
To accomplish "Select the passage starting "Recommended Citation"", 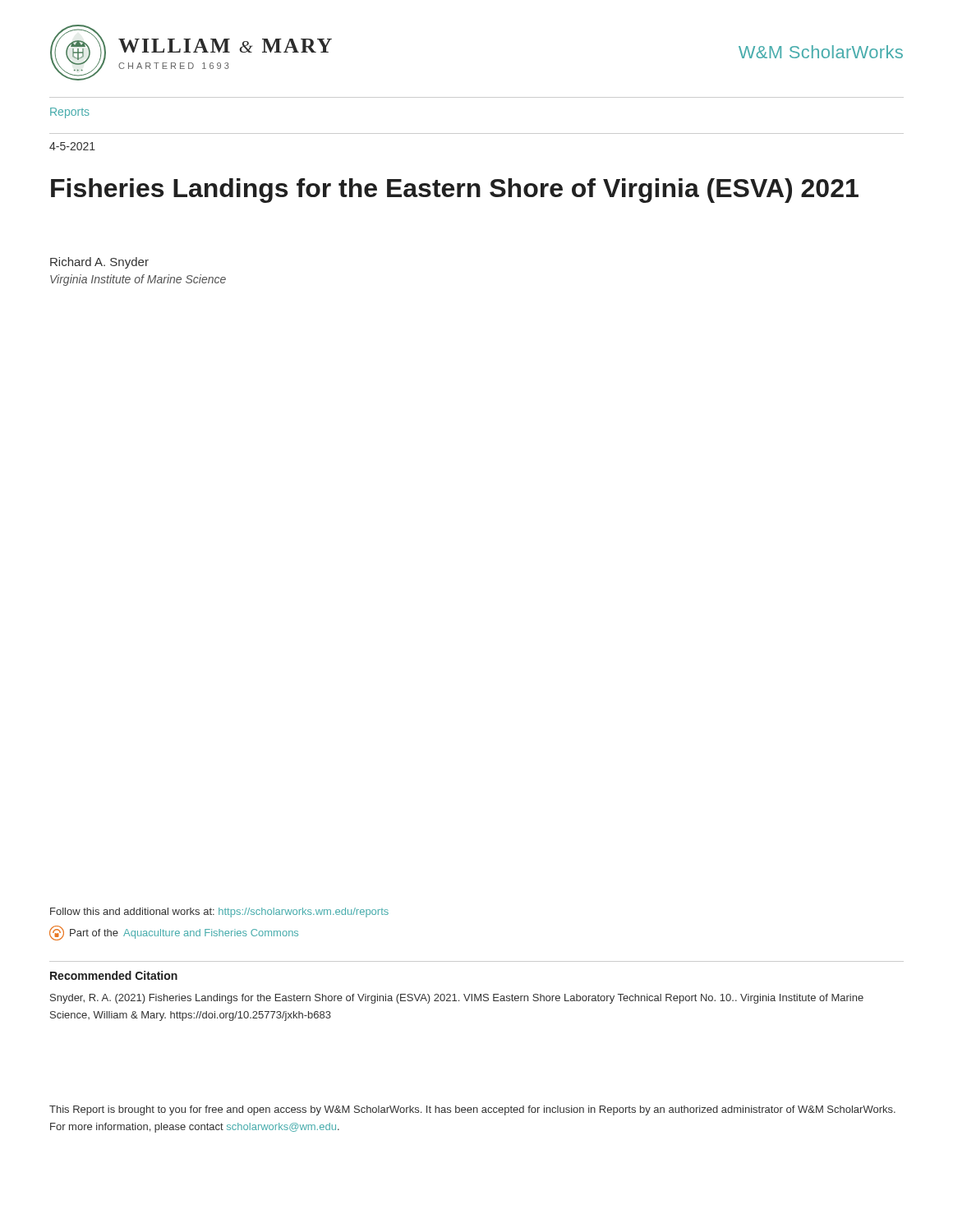I will point(114,976).
